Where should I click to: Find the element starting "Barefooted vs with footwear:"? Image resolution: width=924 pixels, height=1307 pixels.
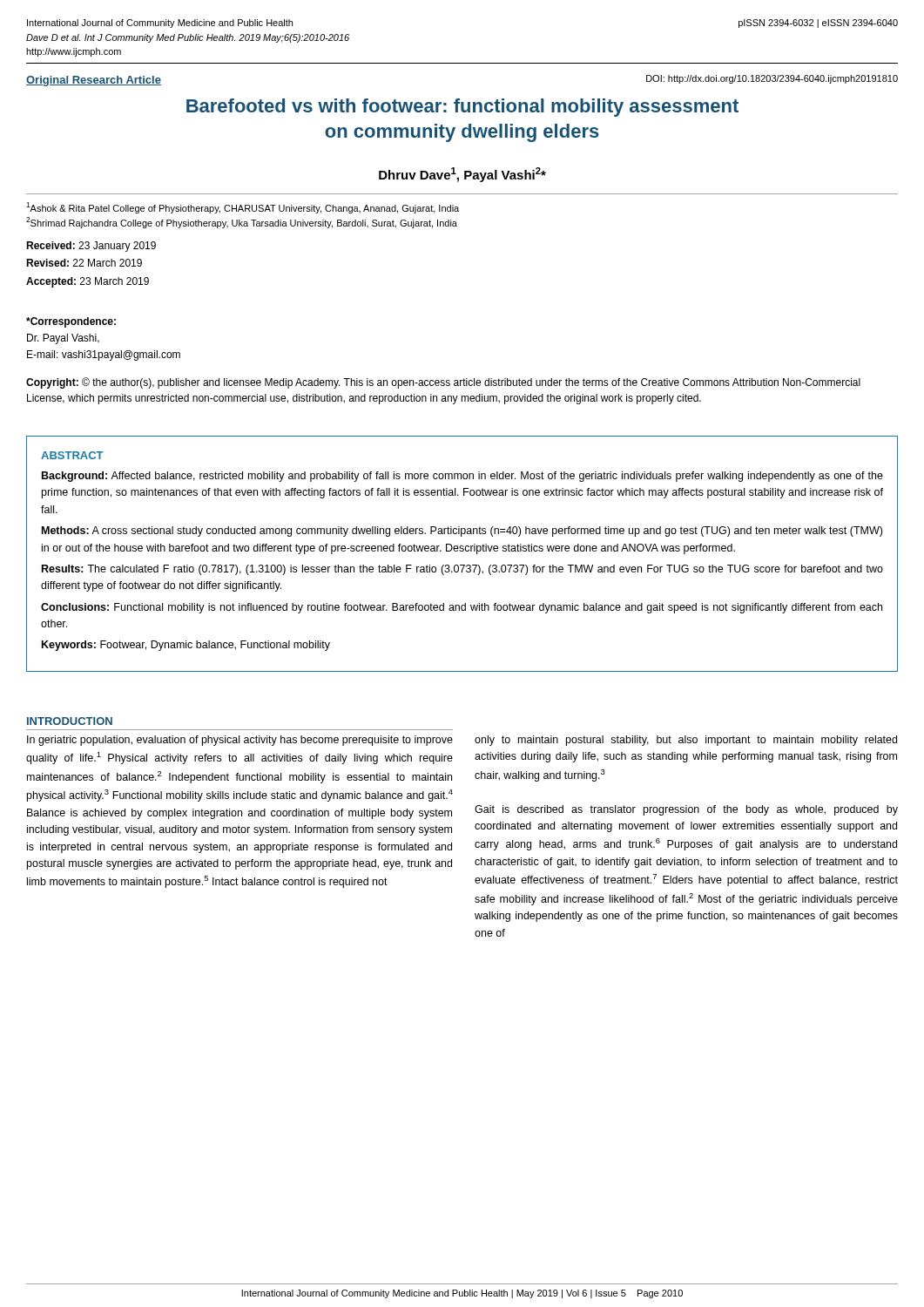click(462, 119)
